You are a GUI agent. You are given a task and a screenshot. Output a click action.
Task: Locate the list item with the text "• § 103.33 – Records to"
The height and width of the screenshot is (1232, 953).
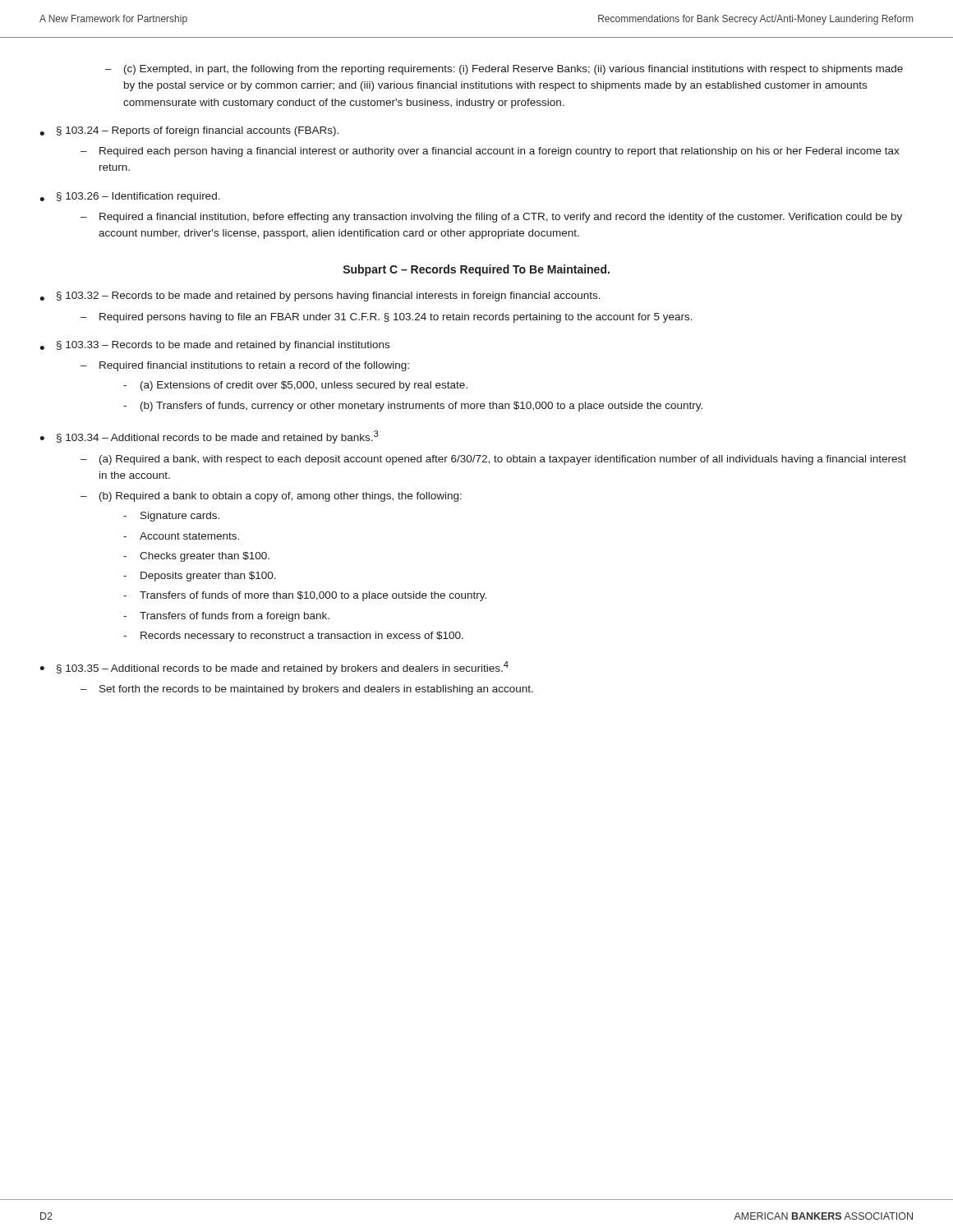[214, 346]
